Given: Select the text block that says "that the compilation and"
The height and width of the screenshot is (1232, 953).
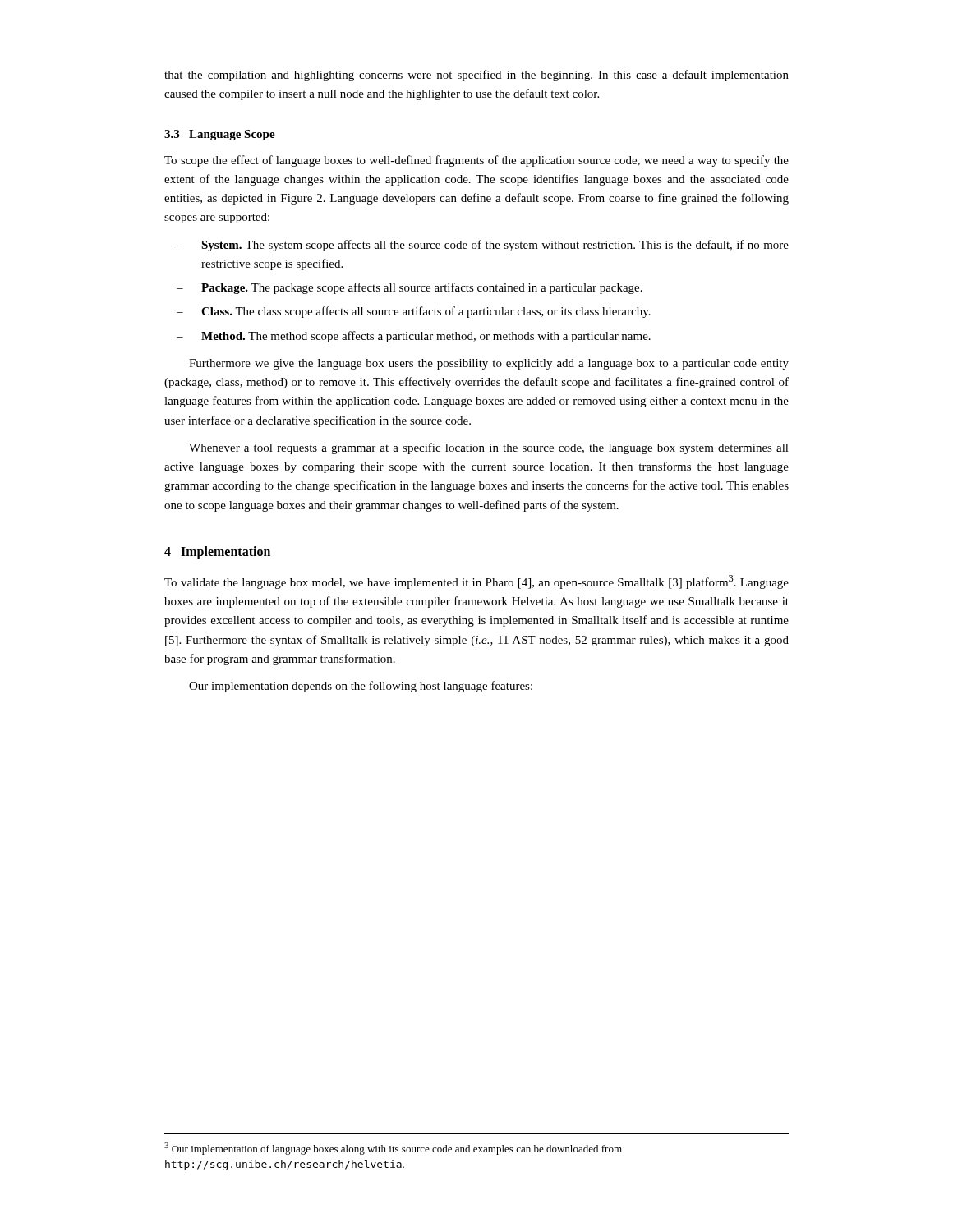Looking at the screenshot, I should click(476, 84).
